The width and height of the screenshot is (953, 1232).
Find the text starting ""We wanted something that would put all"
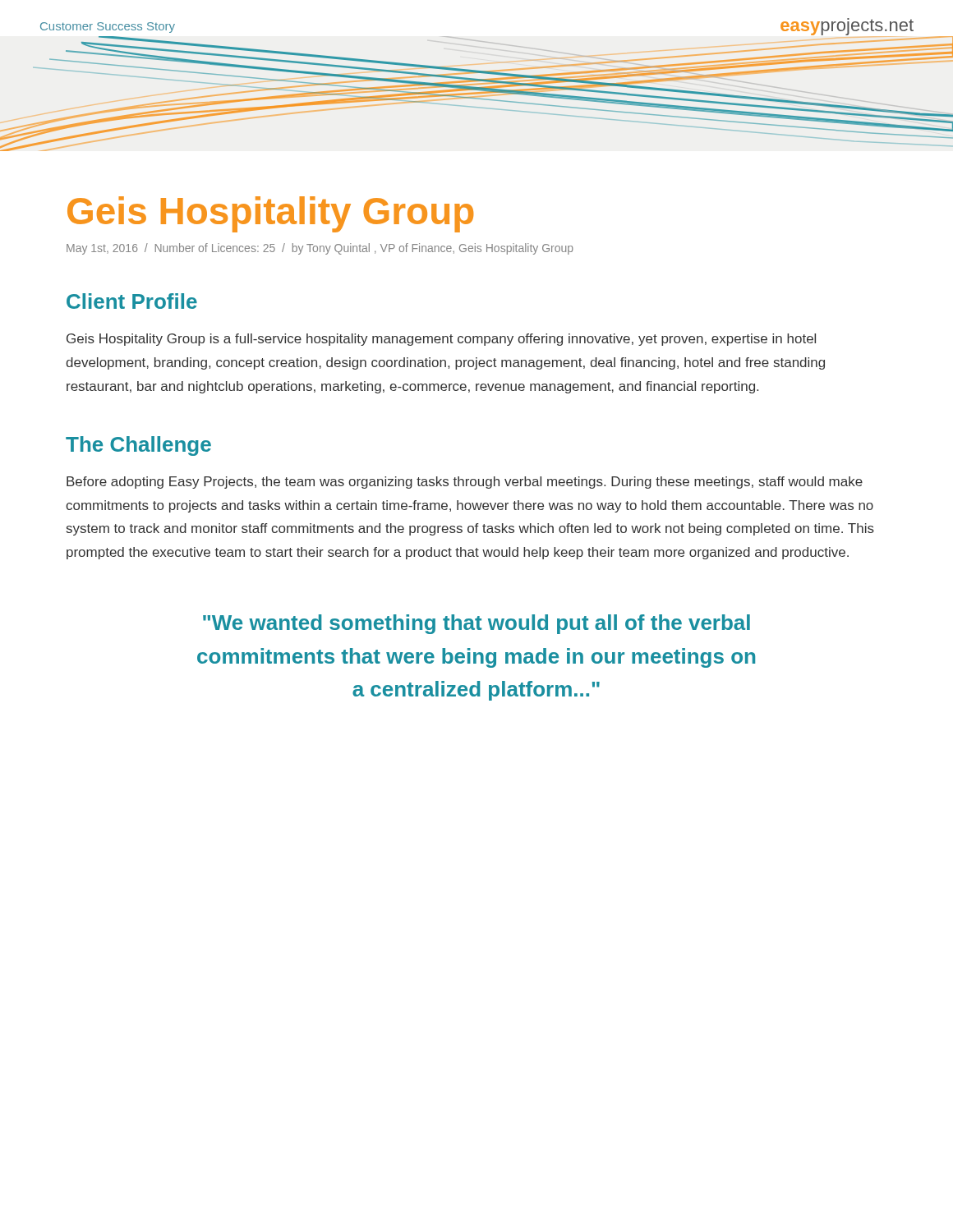point(476,656)
